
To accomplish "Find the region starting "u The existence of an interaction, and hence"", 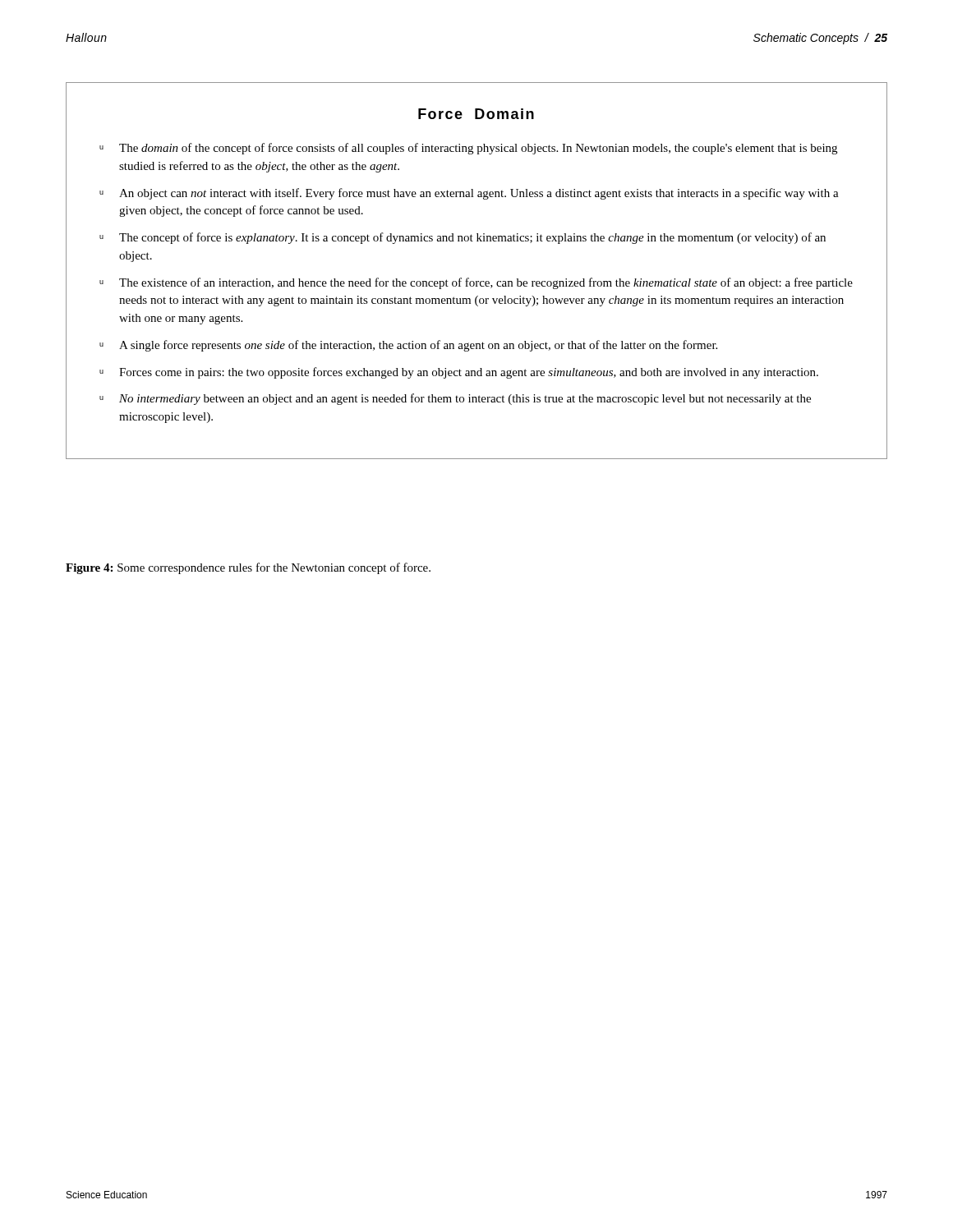I will 476,301.
